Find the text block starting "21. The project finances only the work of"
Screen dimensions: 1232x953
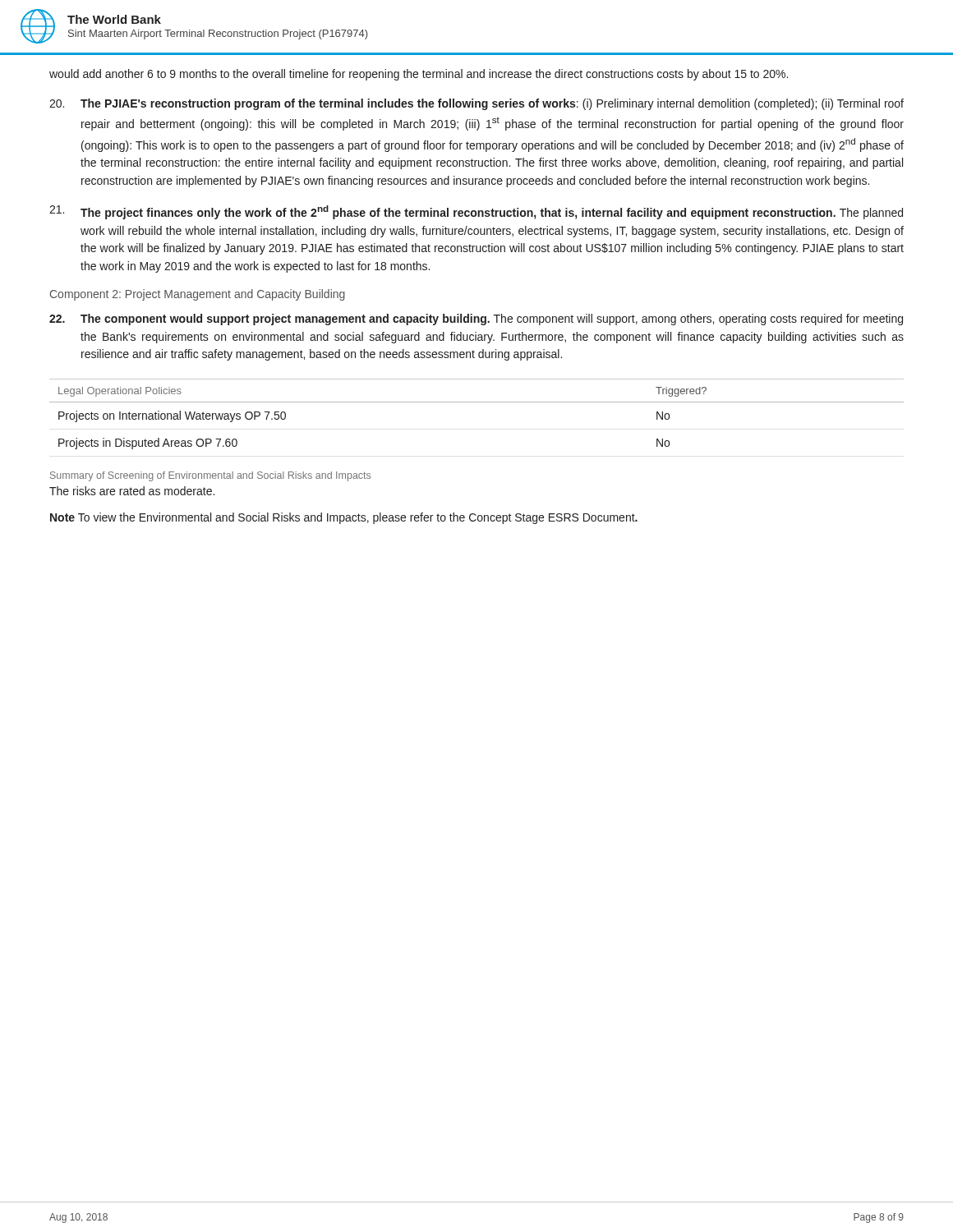[x=476, y=239]
